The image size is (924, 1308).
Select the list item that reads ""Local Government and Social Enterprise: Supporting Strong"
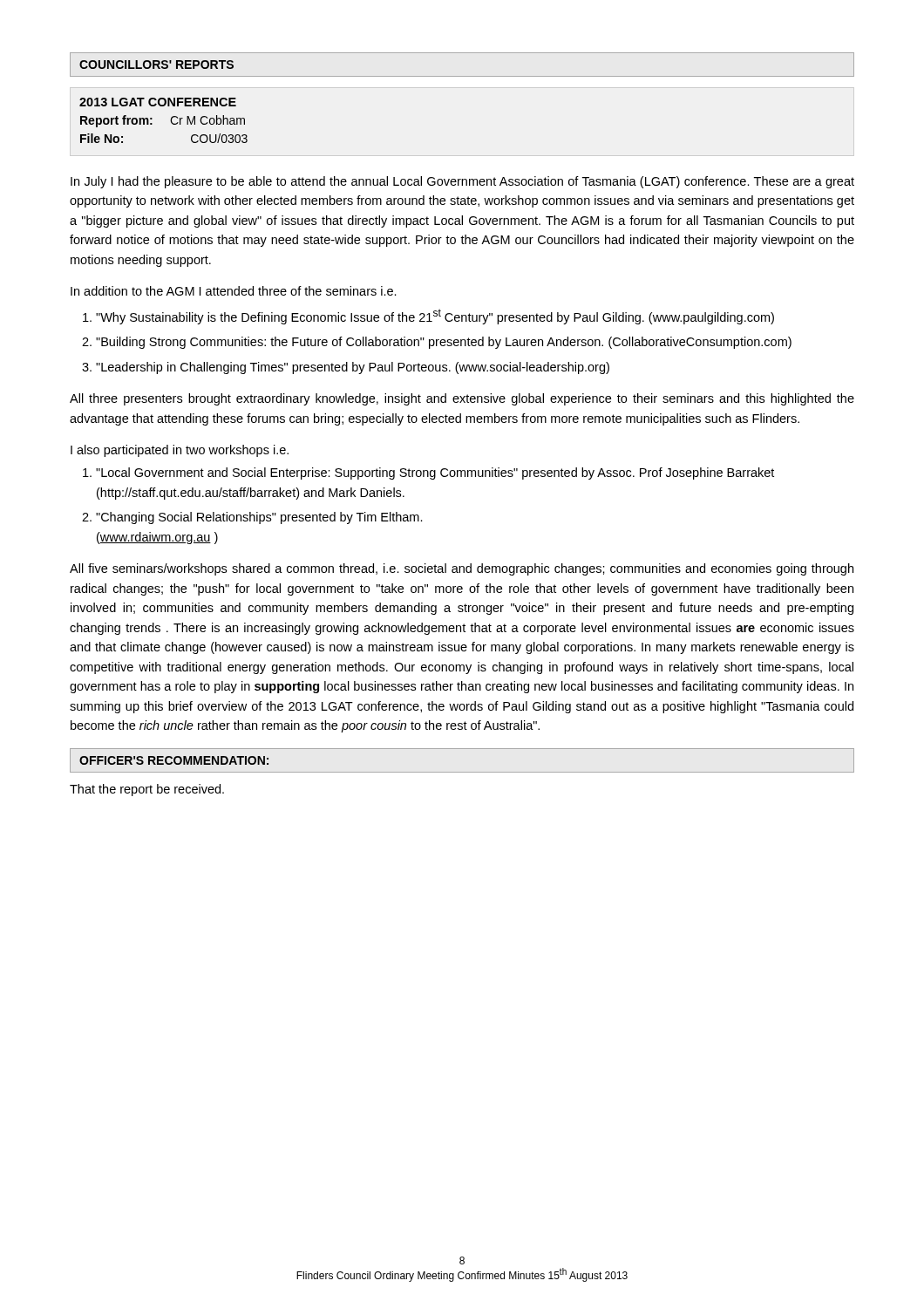[435, 483]
